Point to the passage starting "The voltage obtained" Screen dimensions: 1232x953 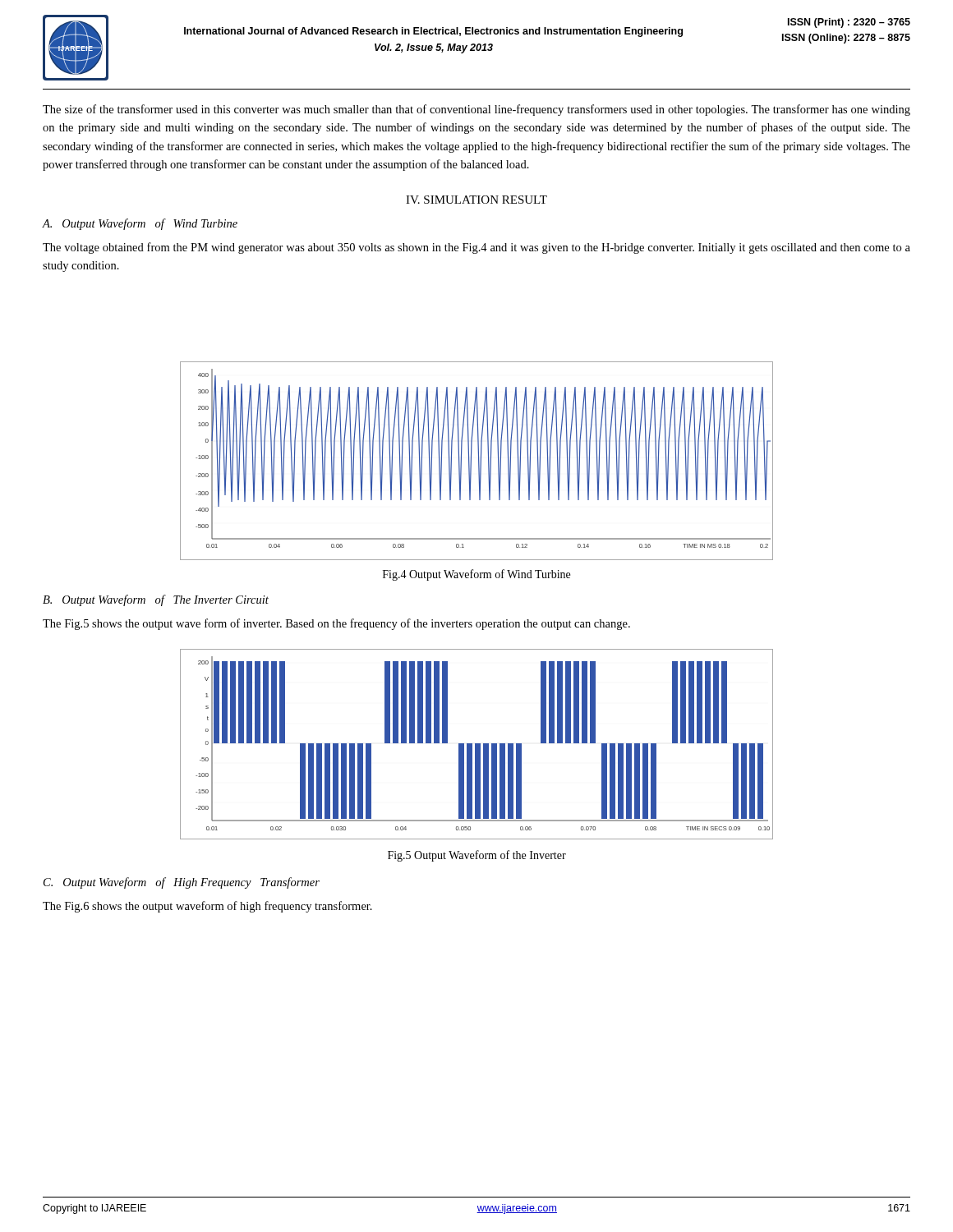click(x=476, y=256)
